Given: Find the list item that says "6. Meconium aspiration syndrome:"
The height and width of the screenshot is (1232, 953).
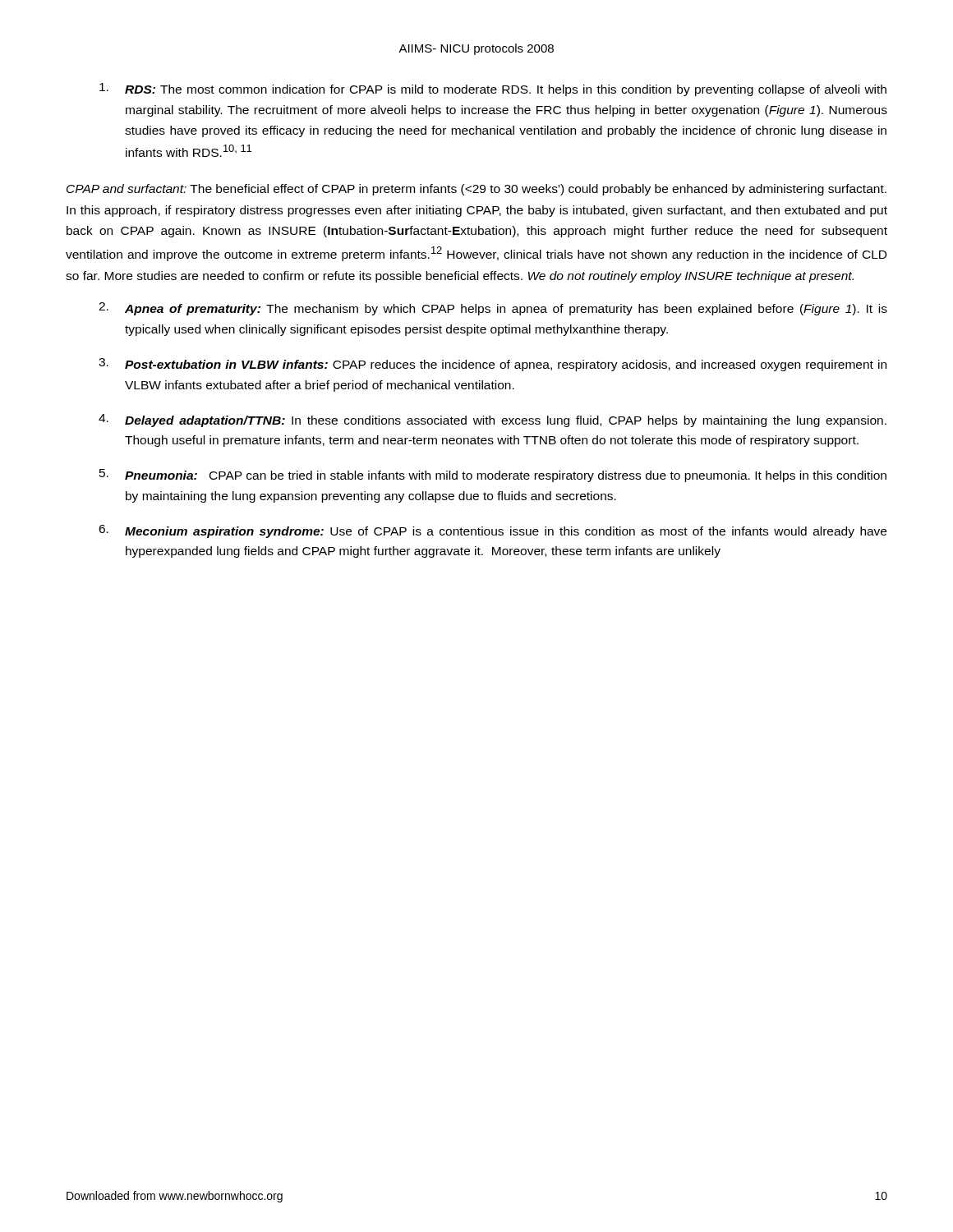Looking at the screenshot, I should [x=493, y=542].
